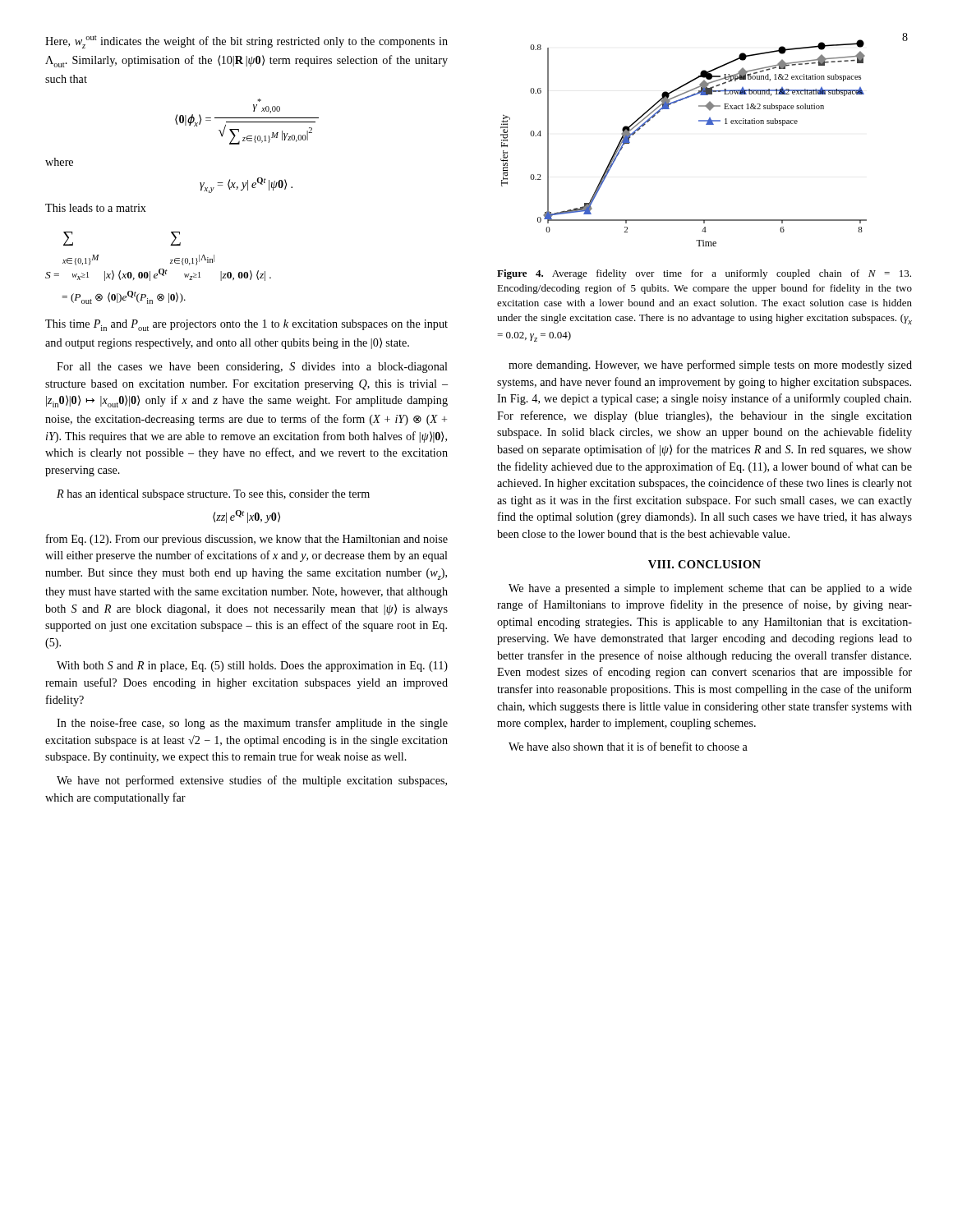The height and width of the screenshot is (1232, 953).
Task: Where is the formula that starts "⟨0|ϕx⟩ = γ*x0,00 √∑z∈{0,1}M"?
Action: pyautogui.click(x=246, y=121)
